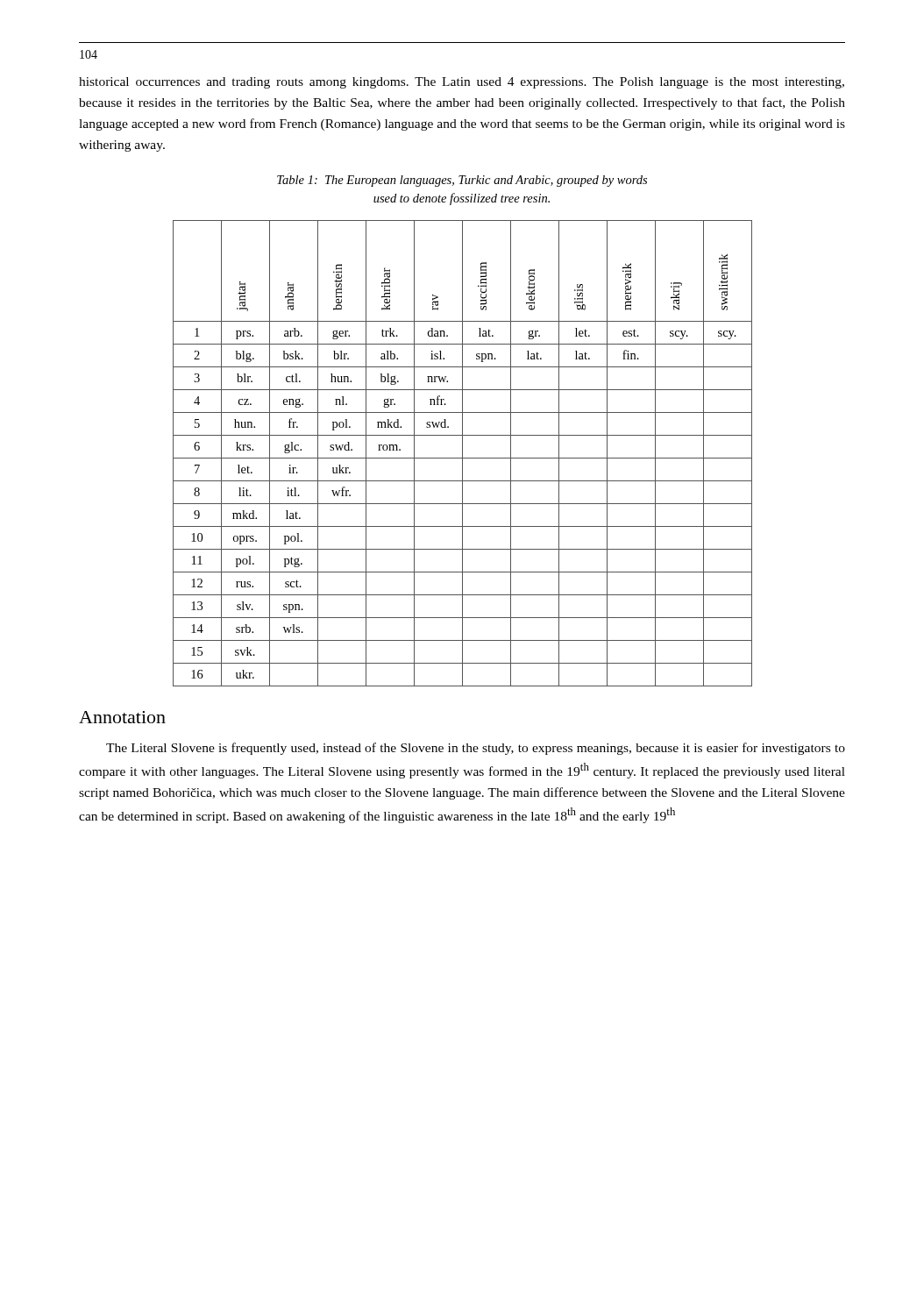924x1315 pixels.
Task: Point to the block beginning "historical occurrences and trading routs among"
Action: (462, 113)
